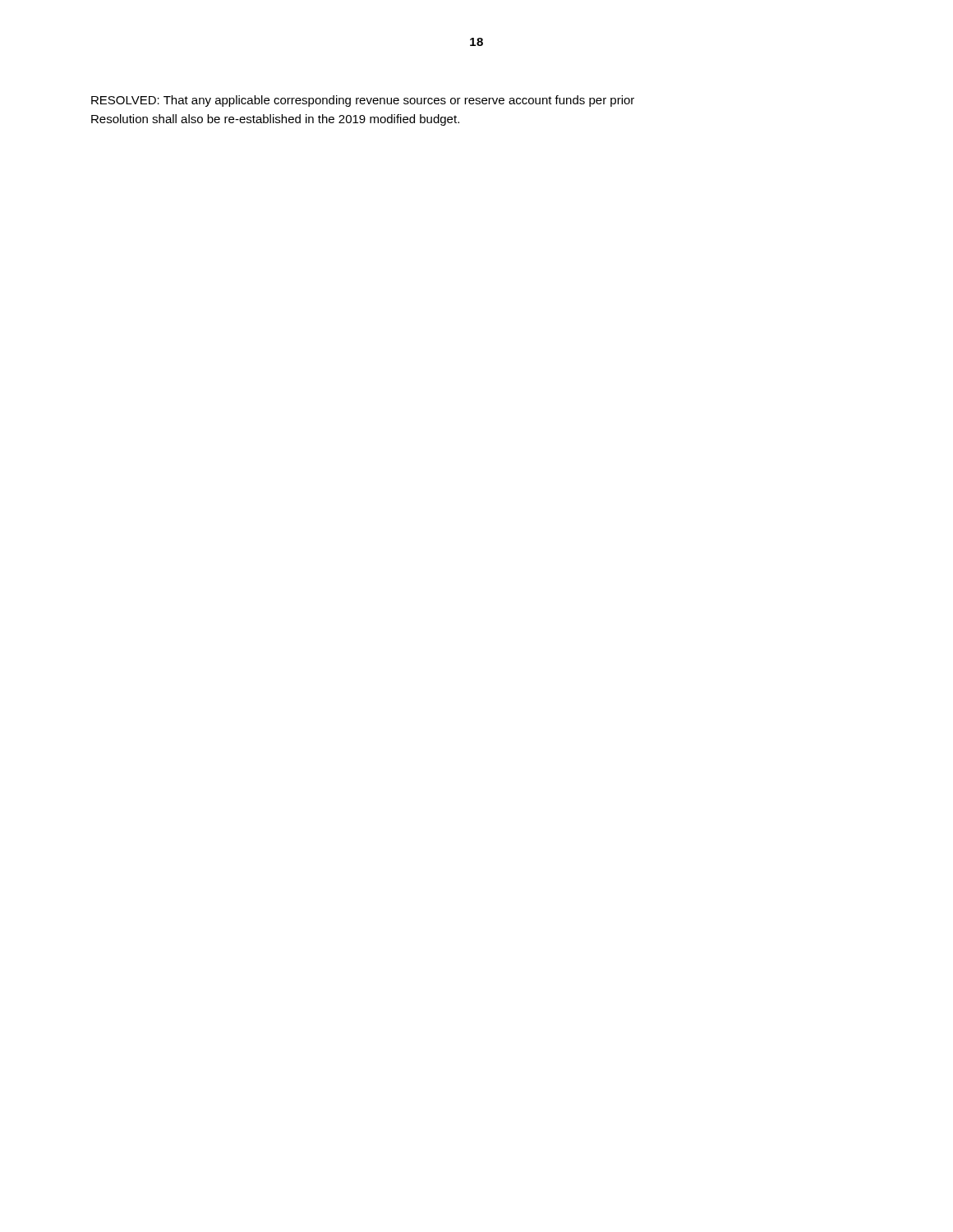Click the passage that begins "RESOLVED: That any"
The width and height of the screenshot is (953, 1232).
(x=362, y=109)
